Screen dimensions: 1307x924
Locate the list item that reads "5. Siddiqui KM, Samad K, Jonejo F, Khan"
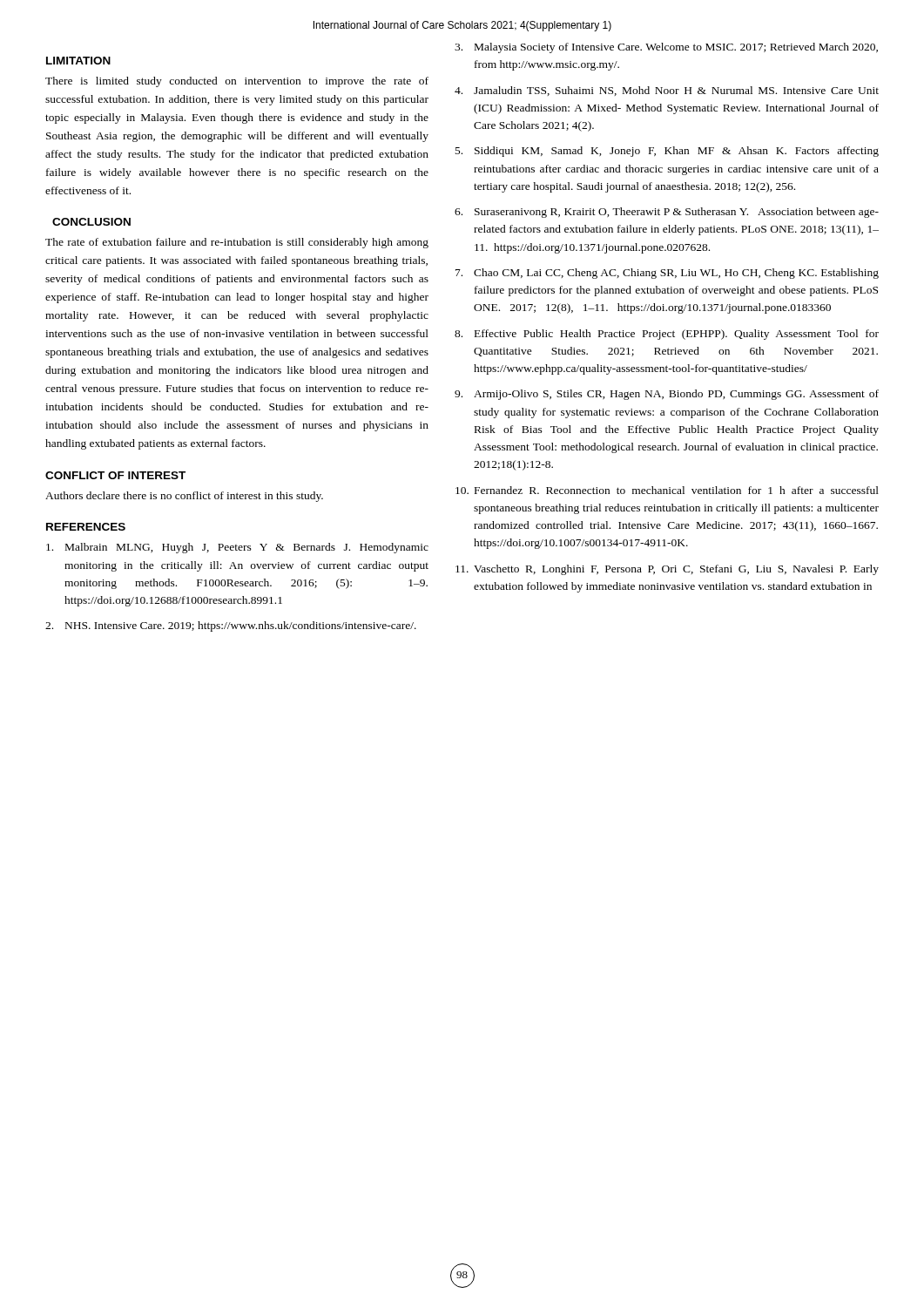coord(667,169)
